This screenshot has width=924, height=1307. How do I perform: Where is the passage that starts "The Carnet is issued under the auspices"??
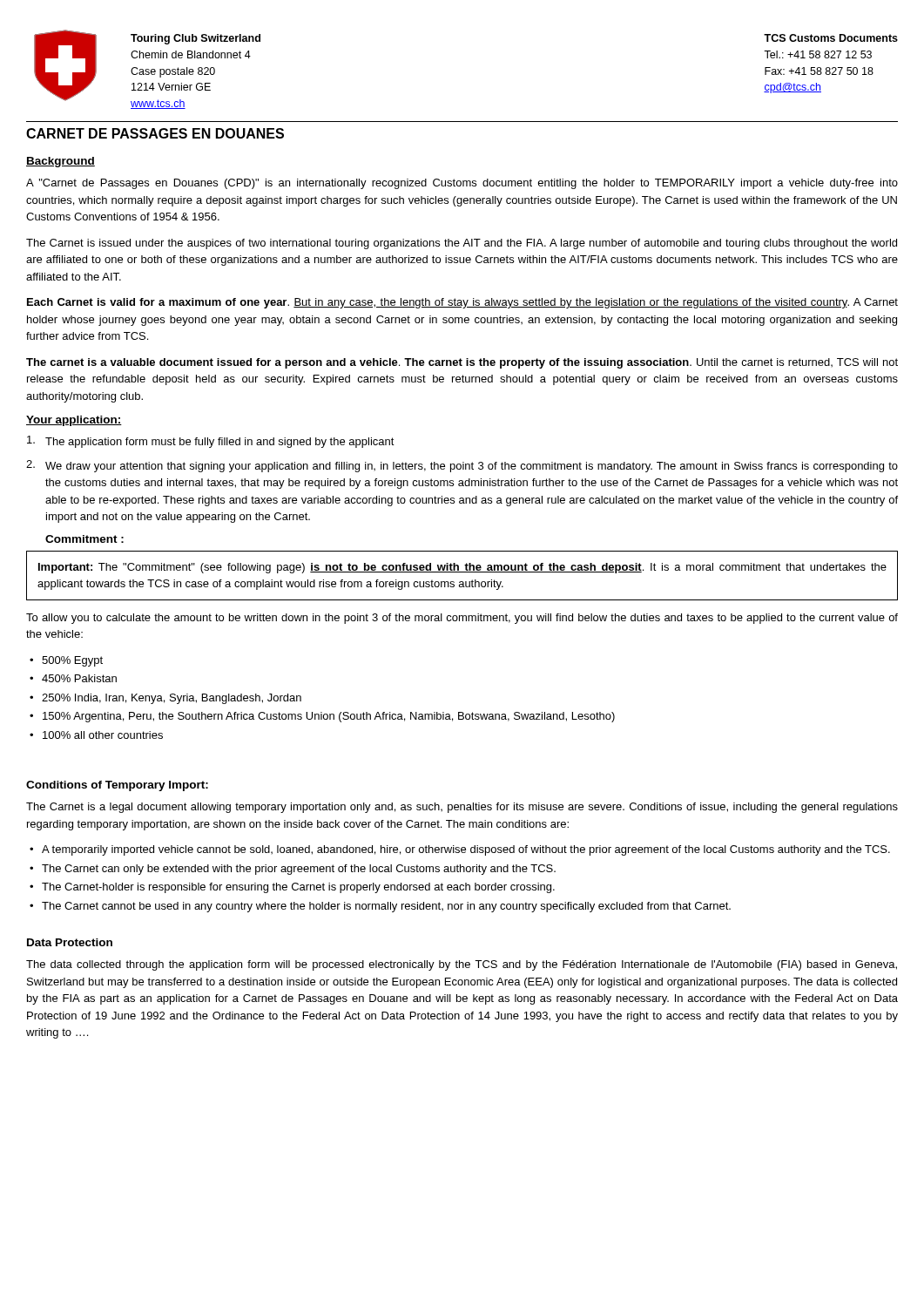[462, 259]
